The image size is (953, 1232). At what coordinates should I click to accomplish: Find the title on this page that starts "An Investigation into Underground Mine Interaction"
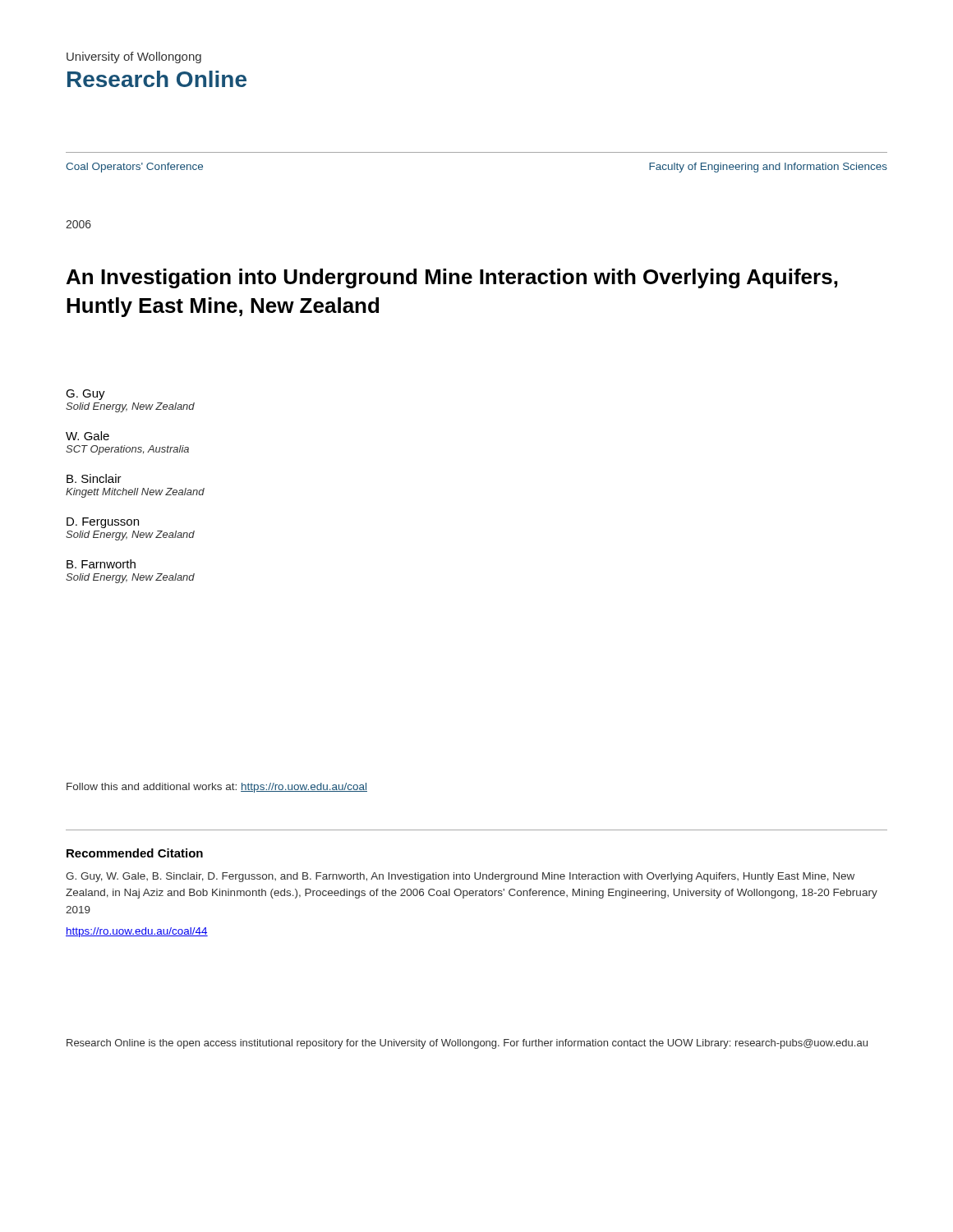pyautogui.click(x=476, y=292)
